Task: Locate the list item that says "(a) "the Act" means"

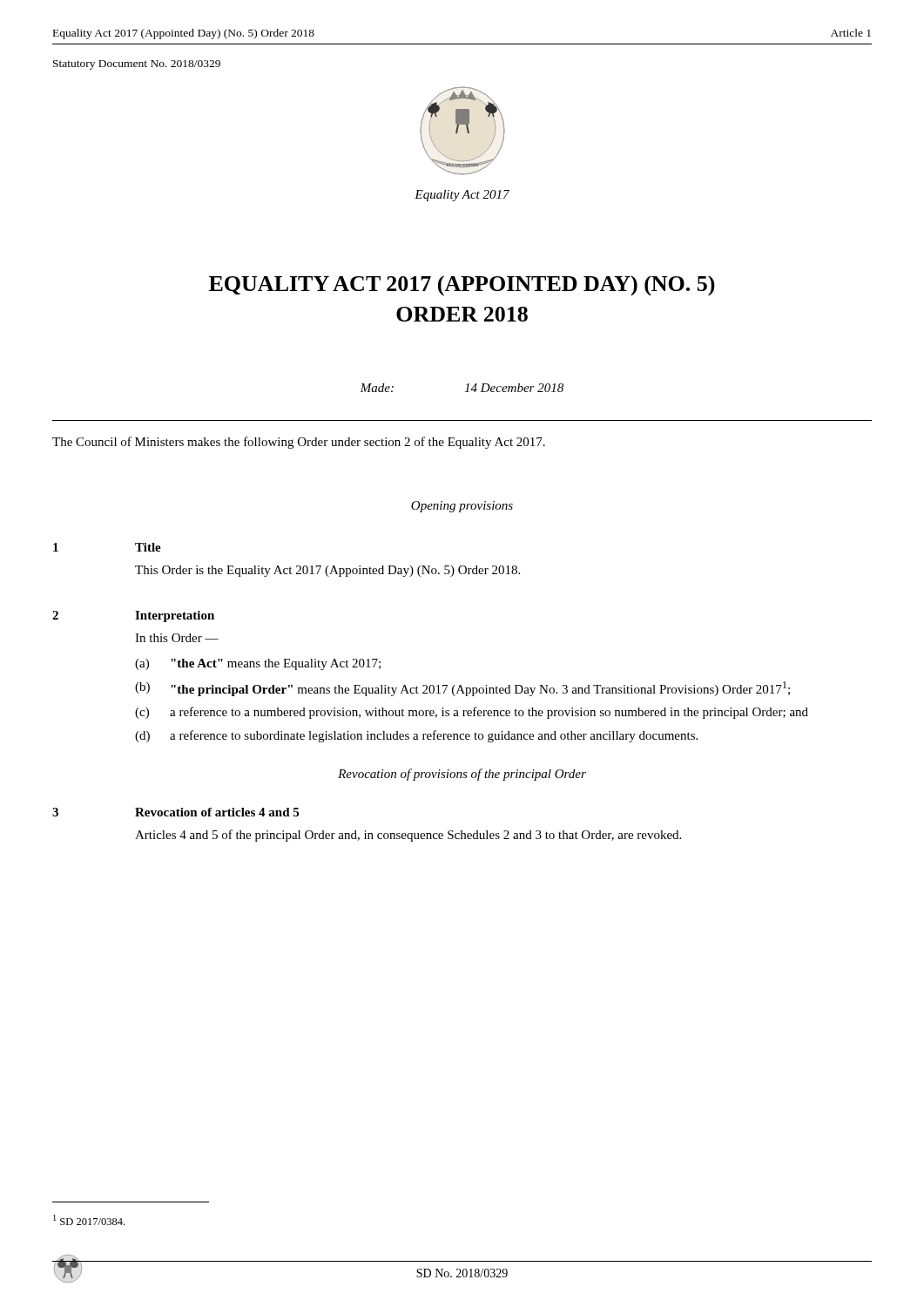Action: [258, 664]
